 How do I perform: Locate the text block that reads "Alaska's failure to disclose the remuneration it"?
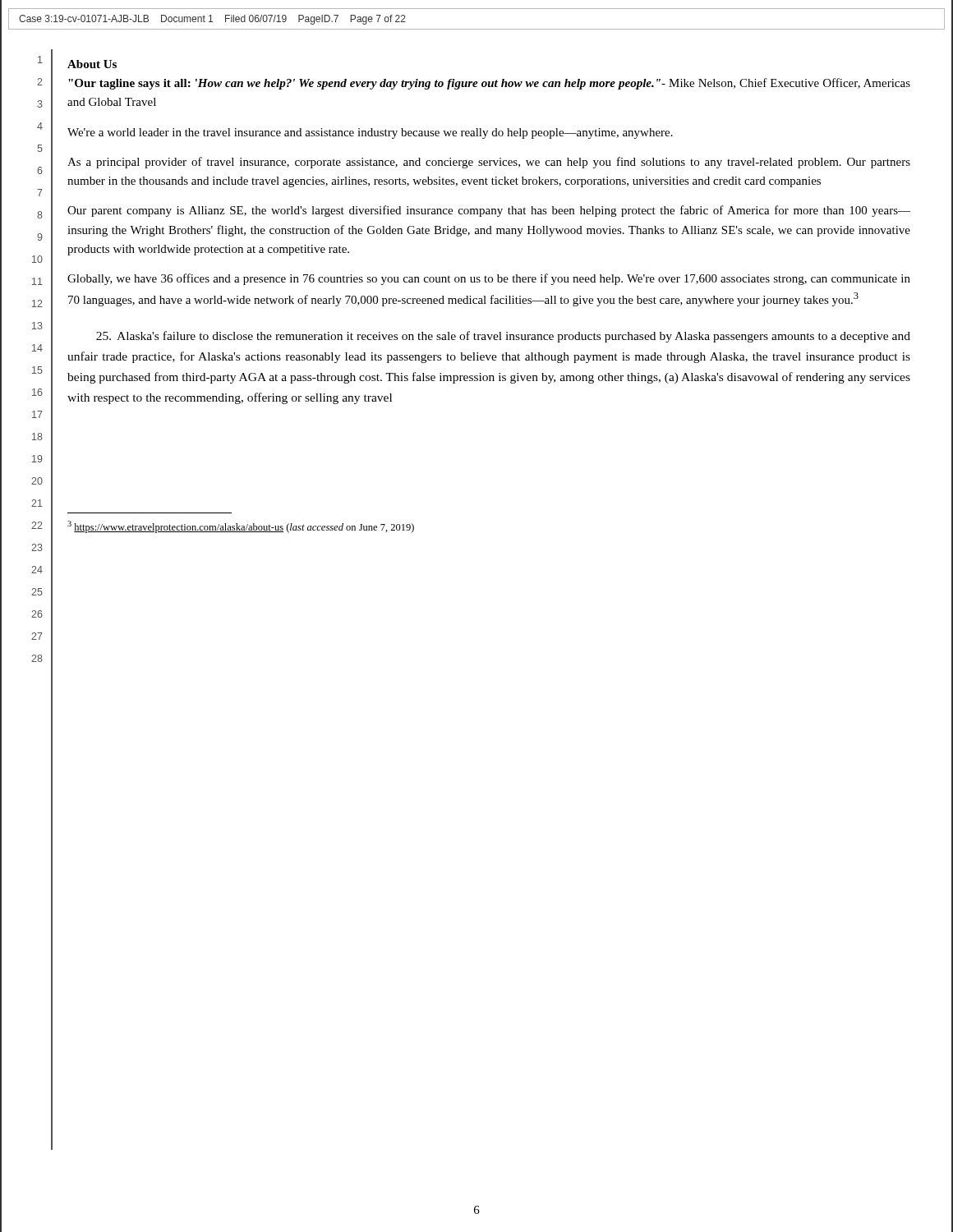click(x=489, y=364)
